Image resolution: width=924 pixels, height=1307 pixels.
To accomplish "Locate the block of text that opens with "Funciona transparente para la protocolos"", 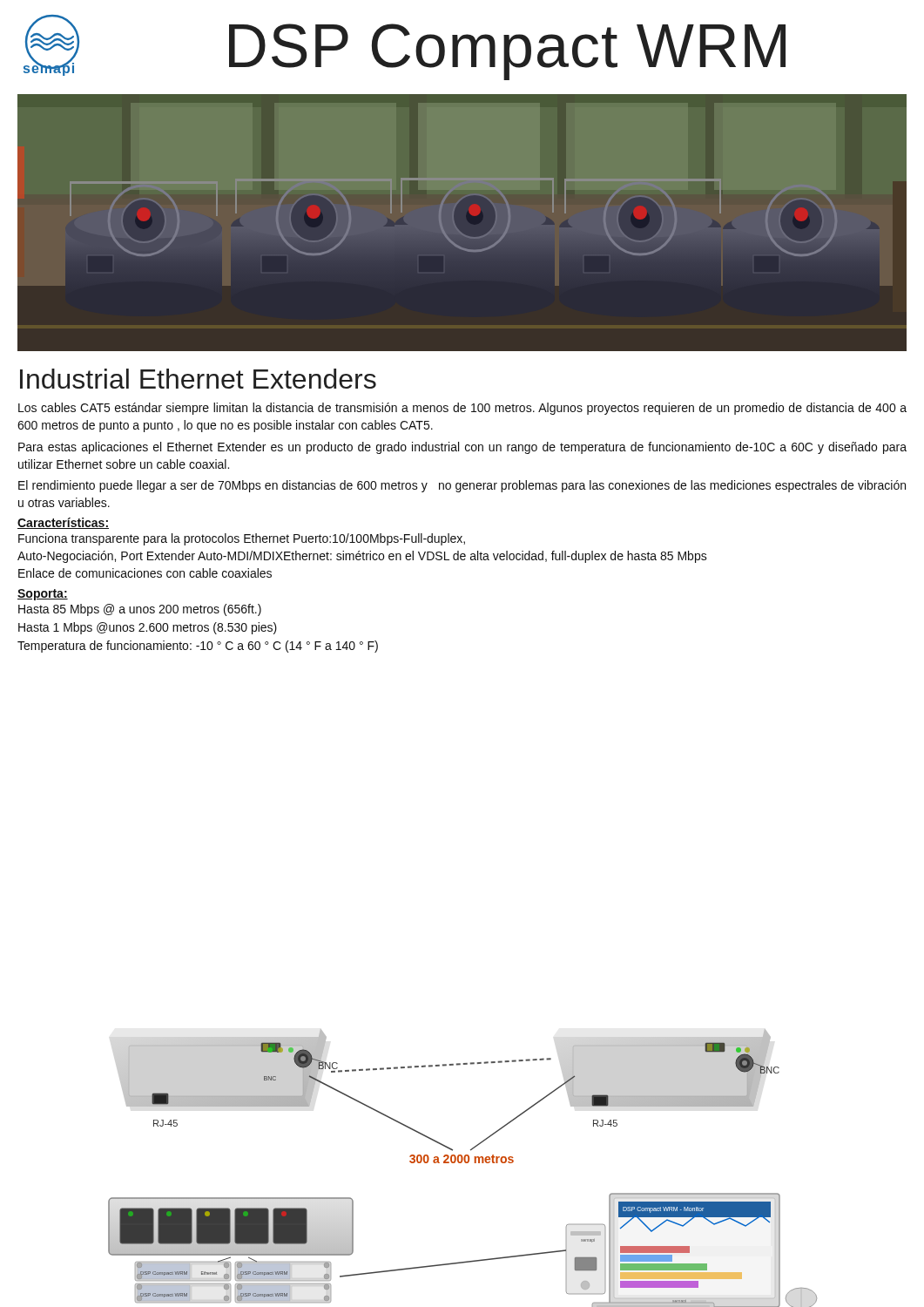I will point(242,538).
